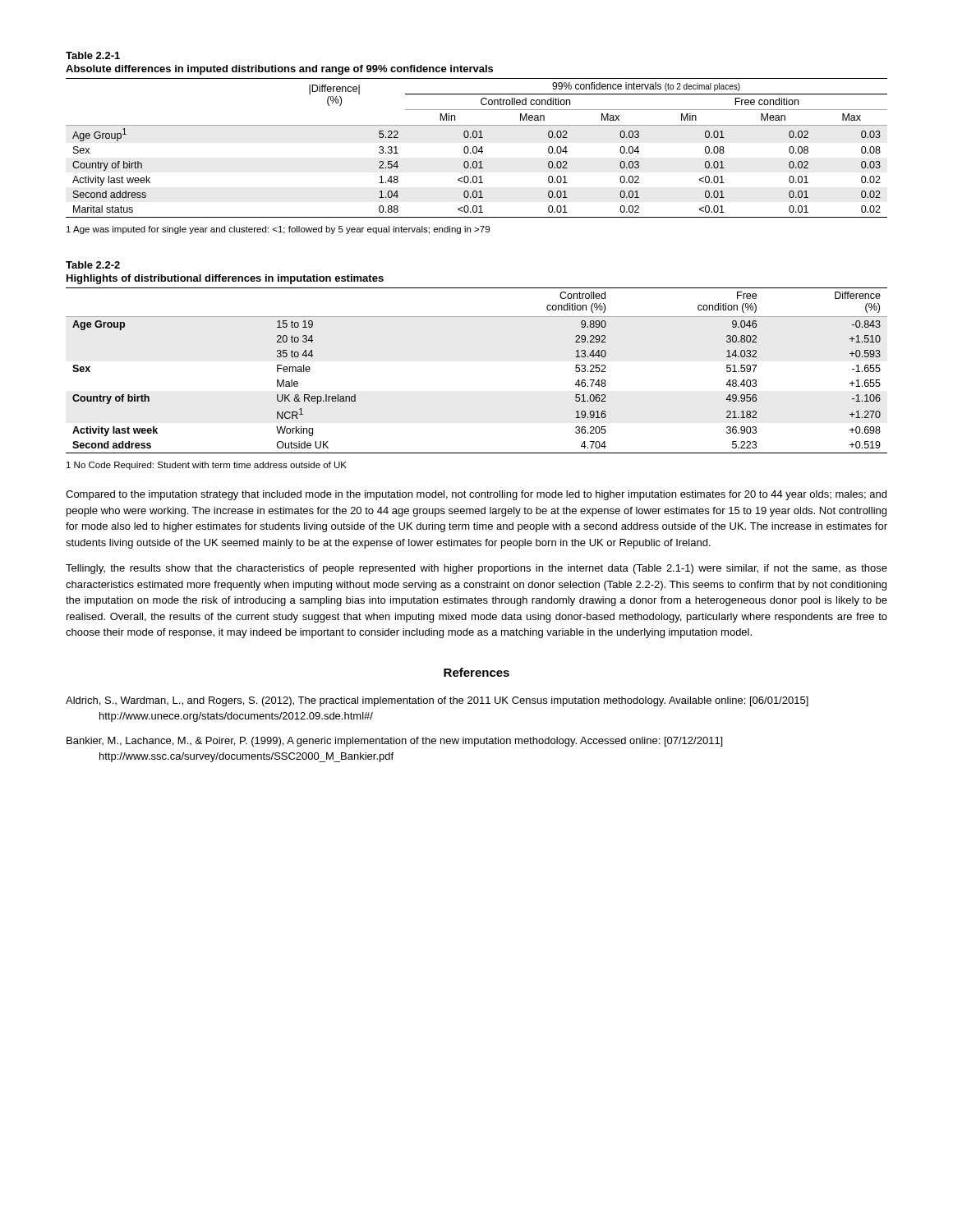Find the block on this page that starts "Bankier, M., Lachance, M., & Poirer, P."
This screenshot has width=953, height=1232.
(394, 748)
